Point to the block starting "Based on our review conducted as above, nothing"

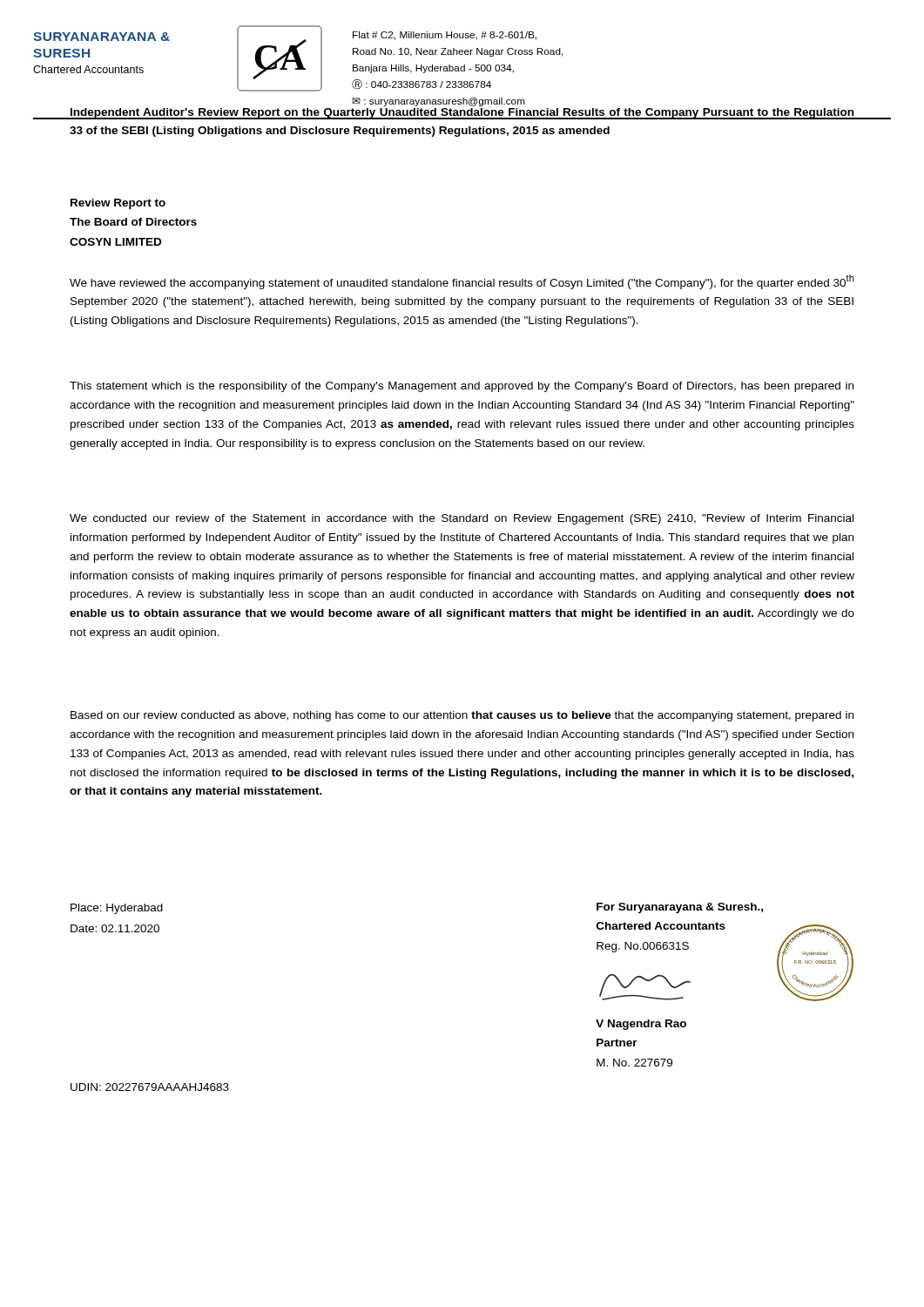point(462,753)
